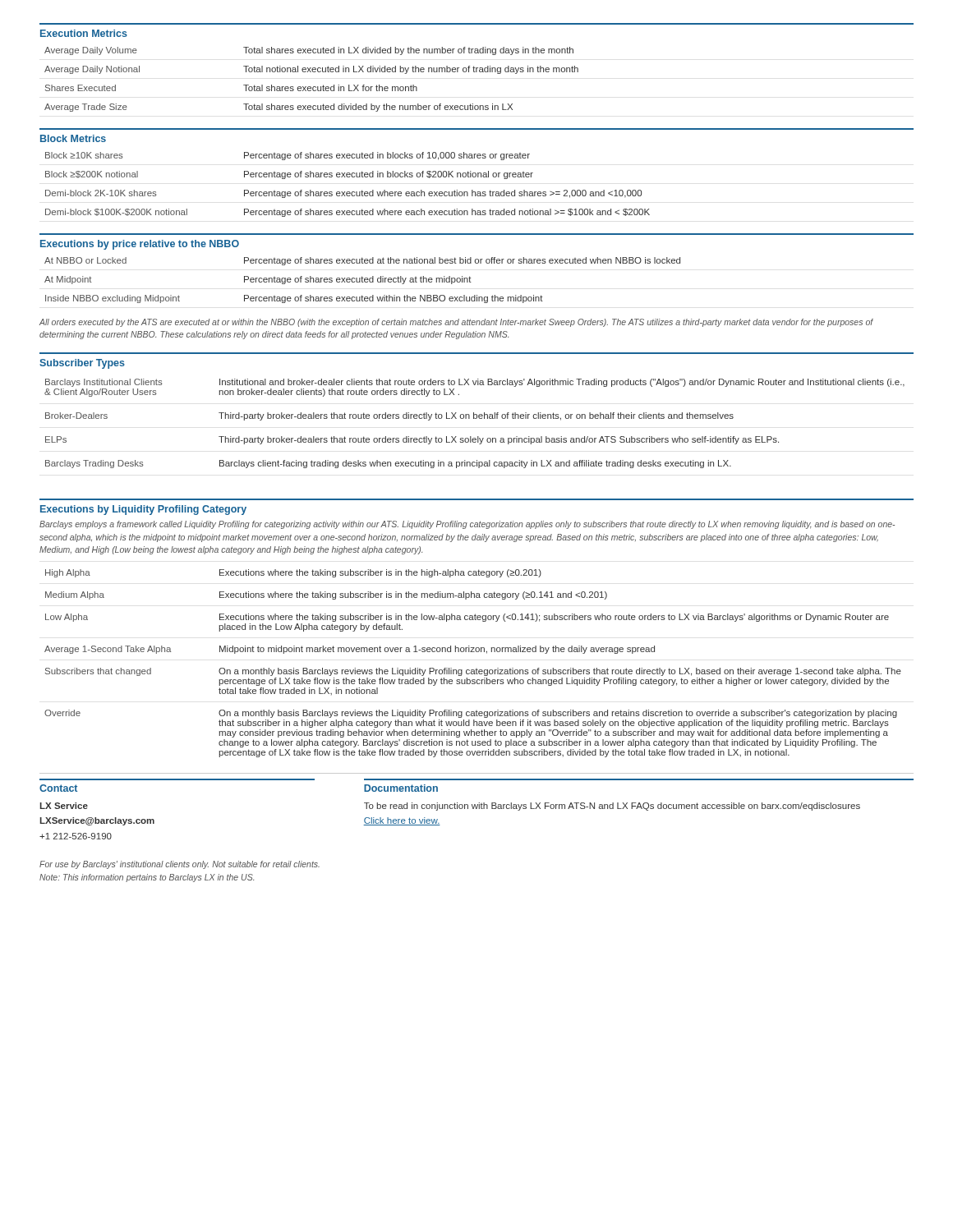Click on the region starting "Block Metrics"
The height and width of the screenshot is (1232, 953).
tap(73, 139)
